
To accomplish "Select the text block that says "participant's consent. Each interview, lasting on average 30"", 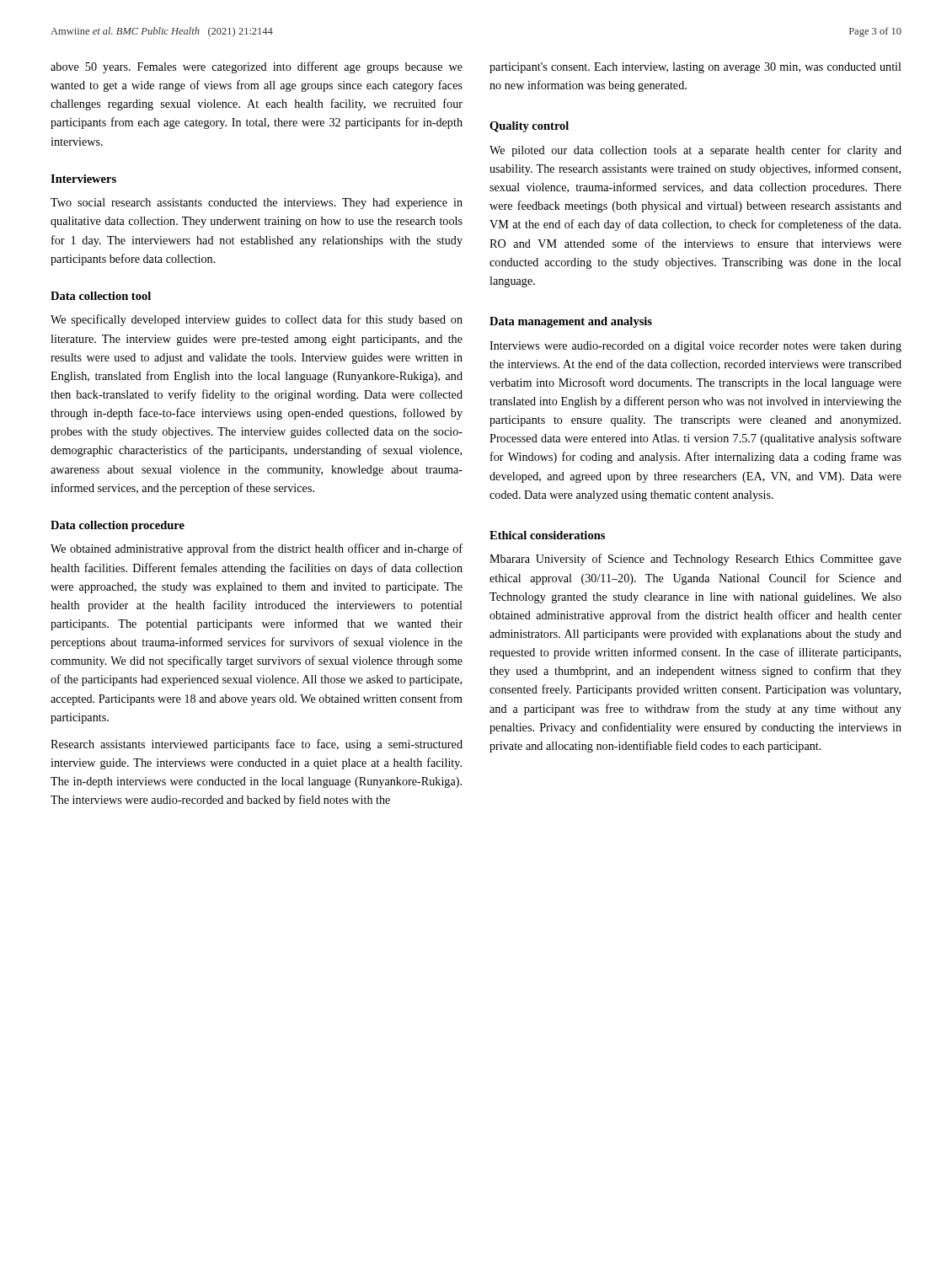I will (695, 76).
